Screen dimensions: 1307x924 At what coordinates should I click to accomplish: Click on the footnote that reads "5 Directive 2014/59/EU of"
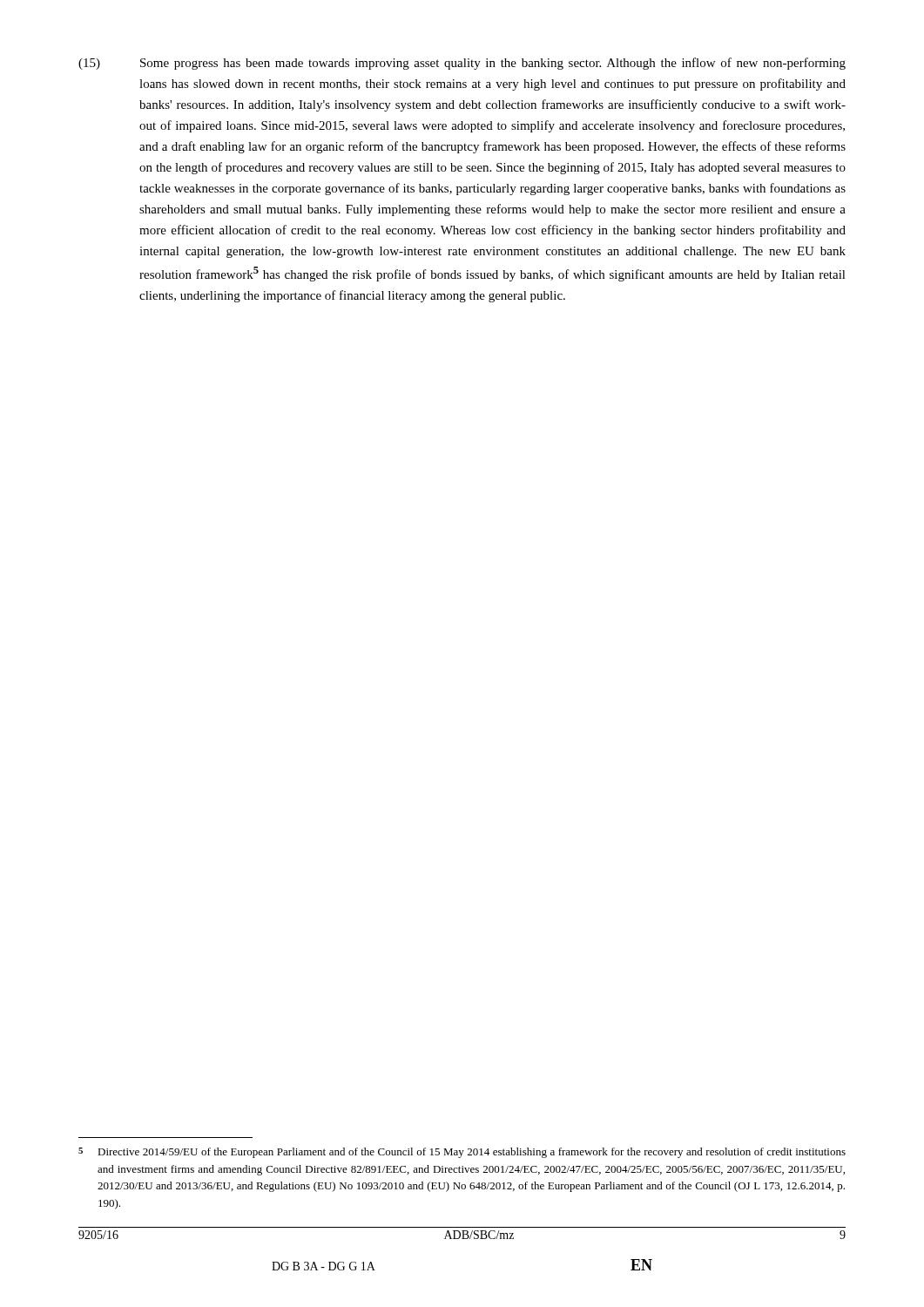(x=462, y=1177)
